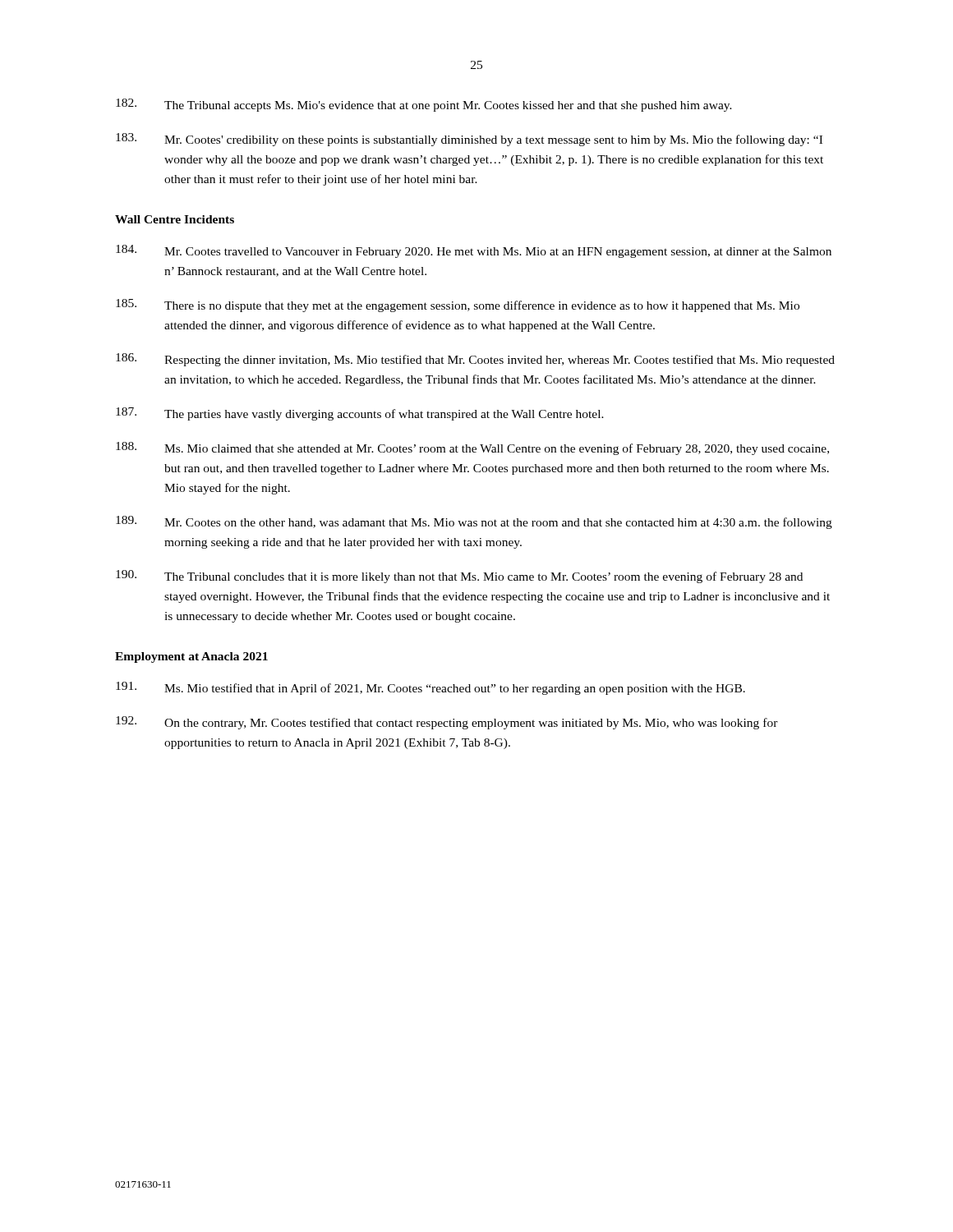The height and width of the screenshot is (1232, 953).
Task: Select the block starting "190. The Tribunal concludes that it"
Action: (476, 597)
